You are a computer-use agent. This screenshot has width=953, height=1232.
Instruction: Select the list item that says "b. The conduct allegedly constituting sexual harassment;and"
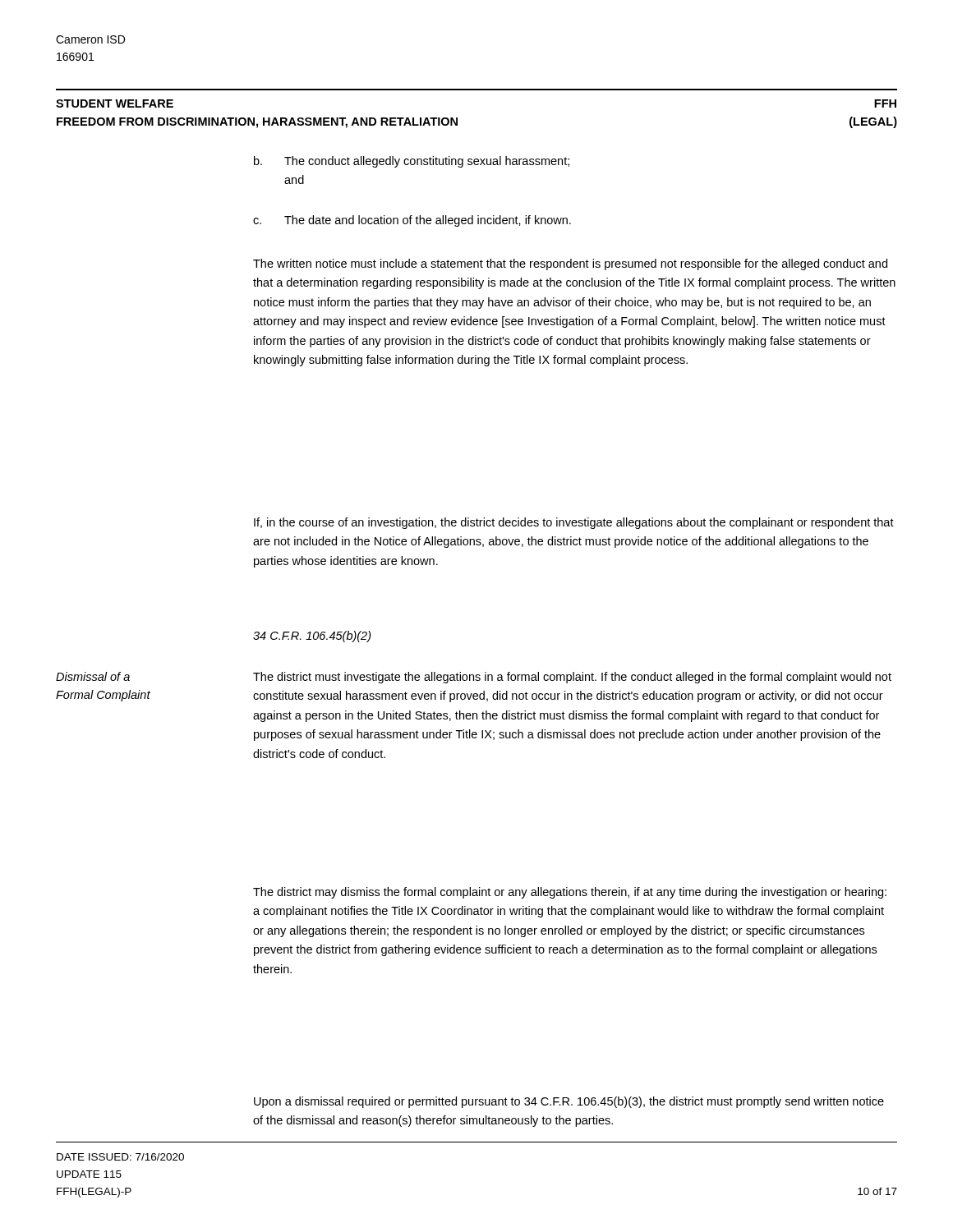[412, 171]
